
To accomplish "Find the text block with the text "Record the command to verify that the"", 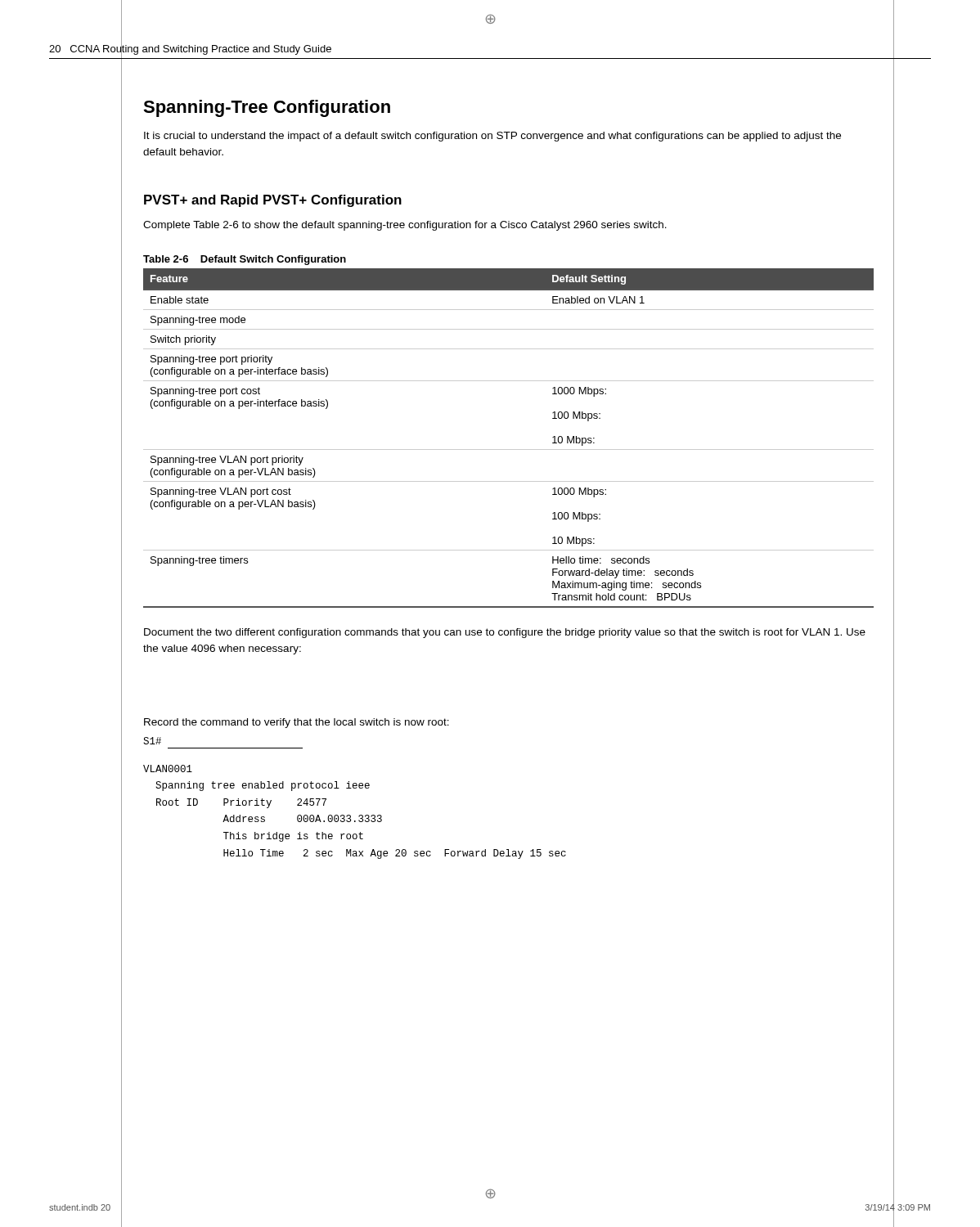I will [296, 722].
